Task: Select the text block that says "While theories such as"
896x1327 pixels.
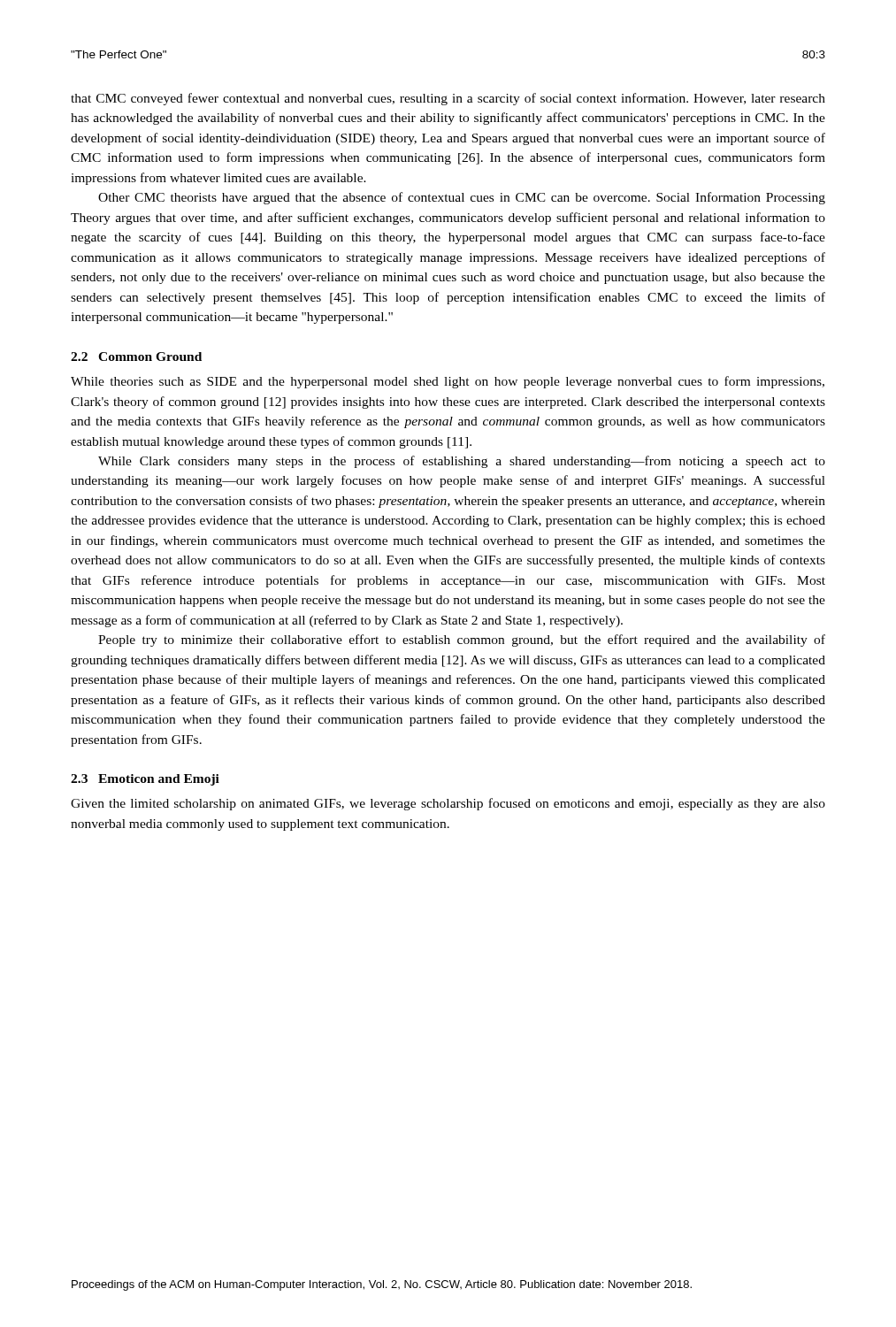Action: [x=448, y=411]
